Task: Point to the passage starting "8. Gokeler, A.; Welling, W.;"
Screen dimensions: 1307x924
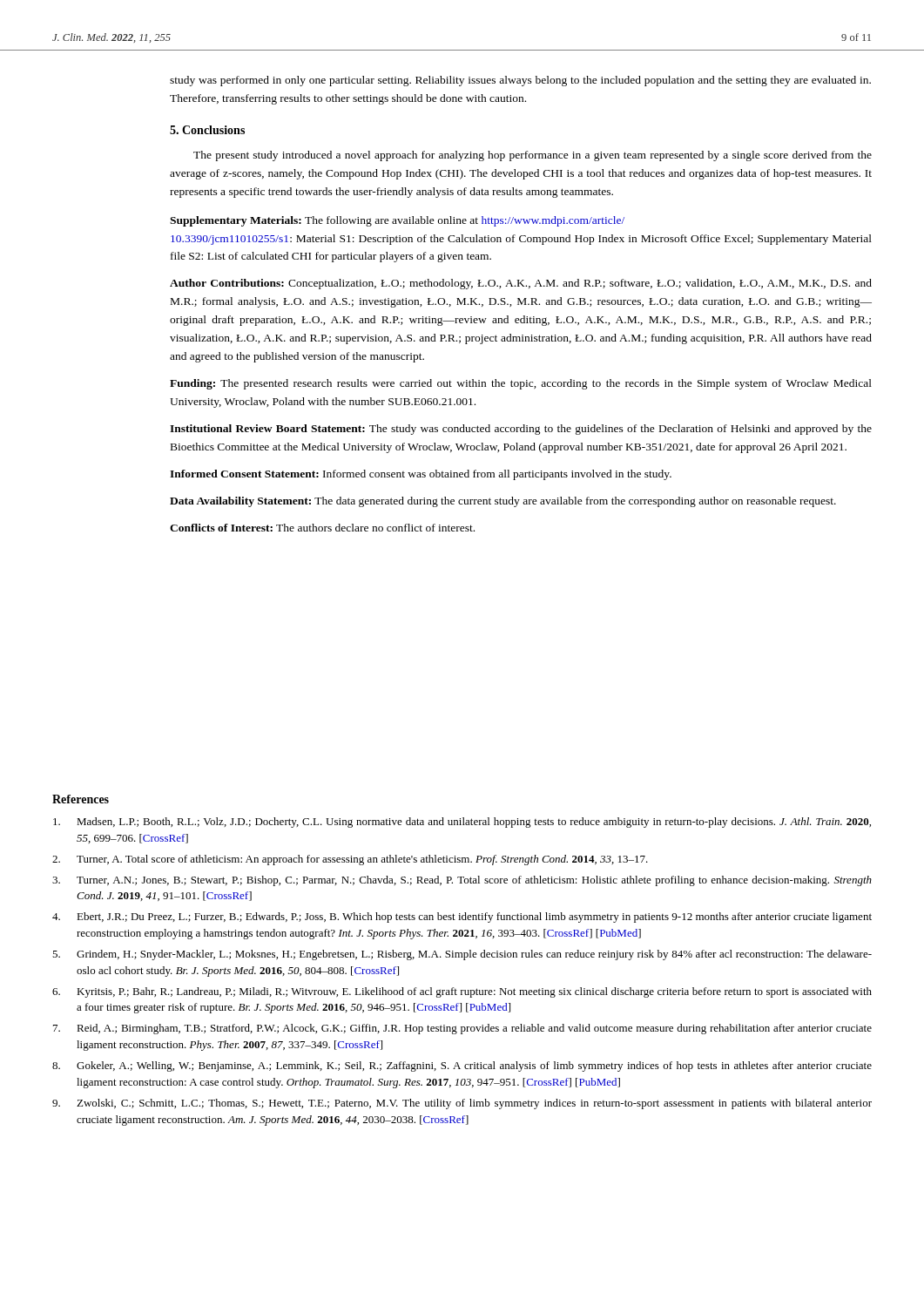Action: click(462, 1074)
